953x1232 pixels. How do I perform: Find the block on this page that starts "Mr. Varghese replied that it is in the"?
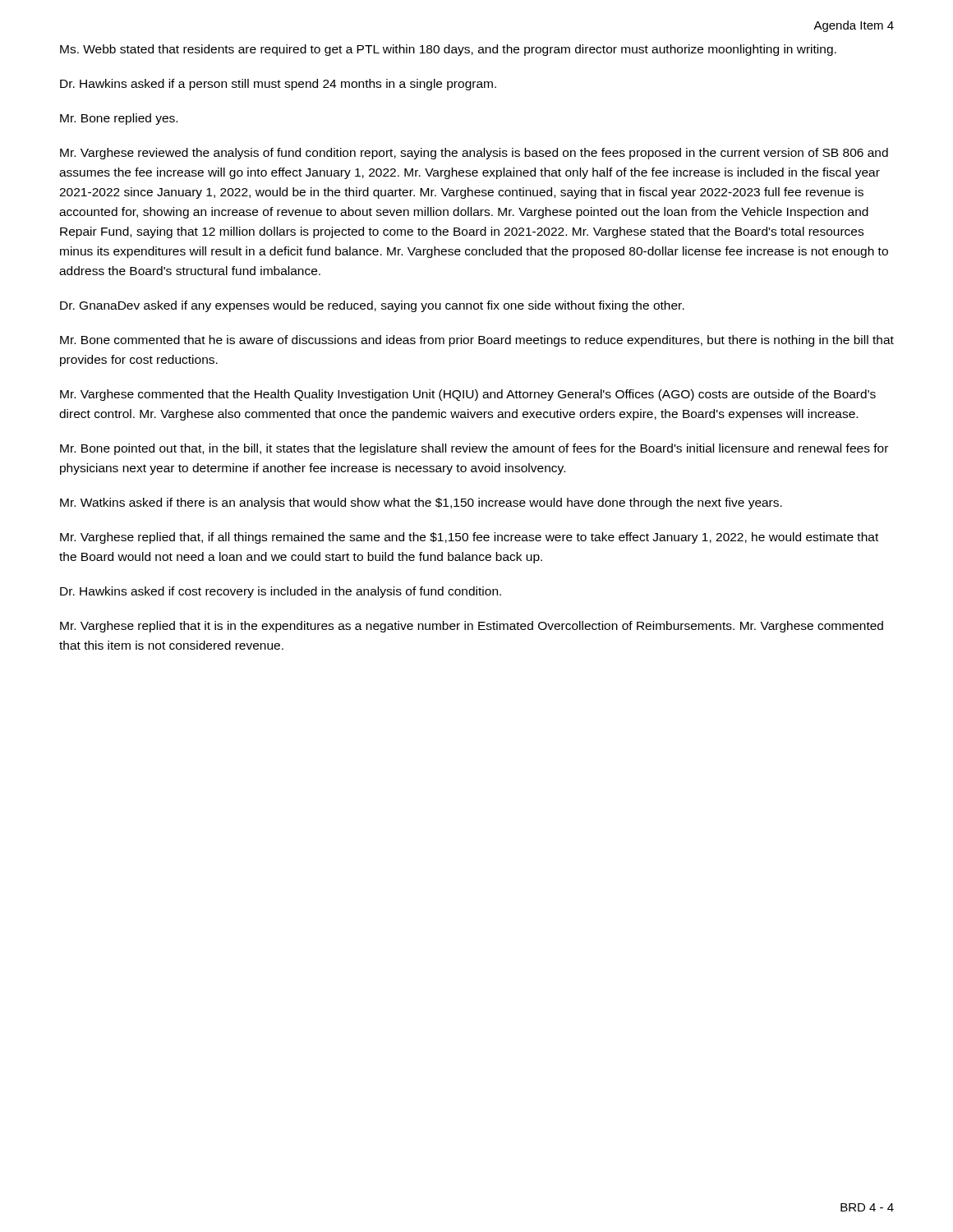[472, 636]
